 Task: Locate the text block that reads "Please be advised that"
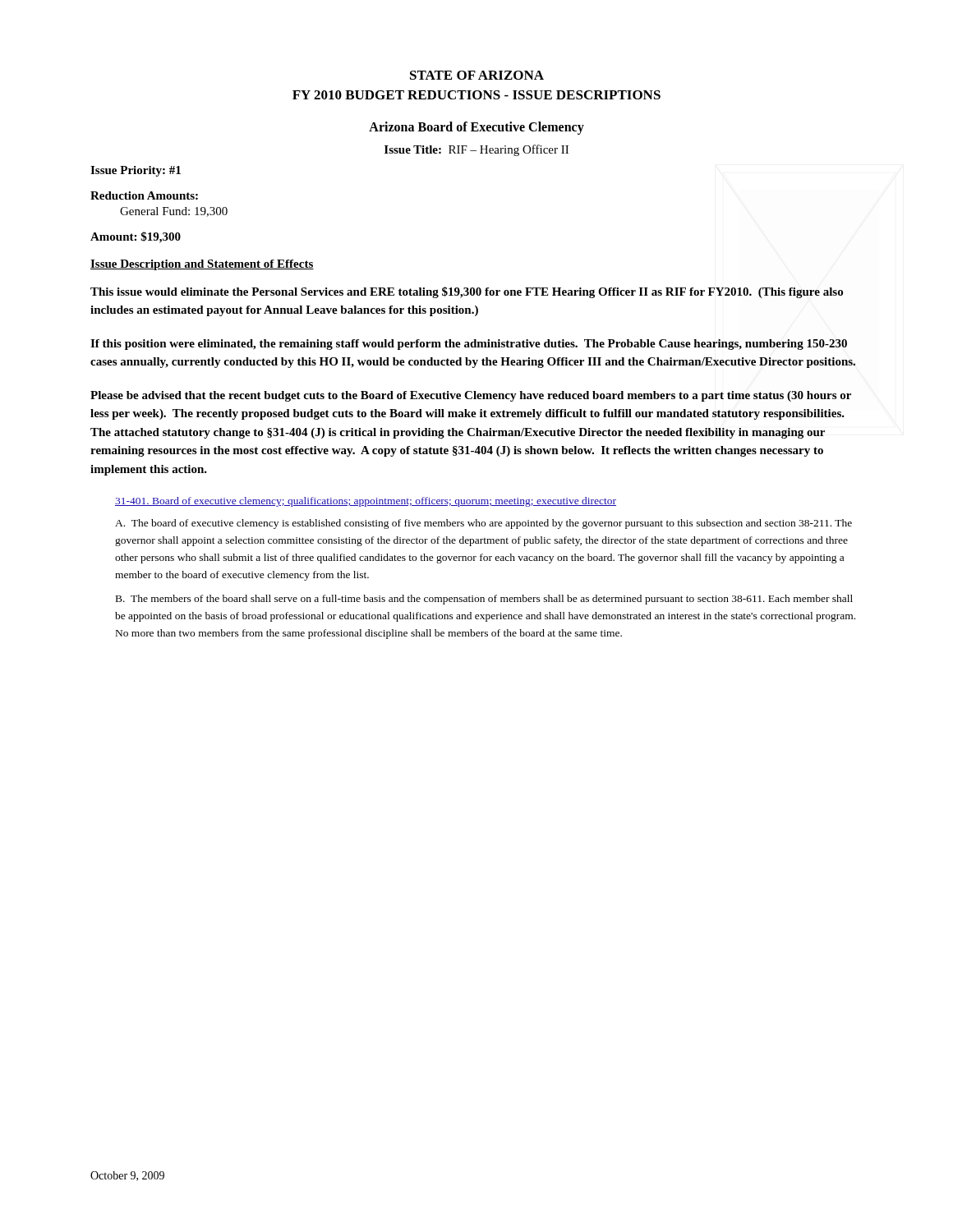476,432
